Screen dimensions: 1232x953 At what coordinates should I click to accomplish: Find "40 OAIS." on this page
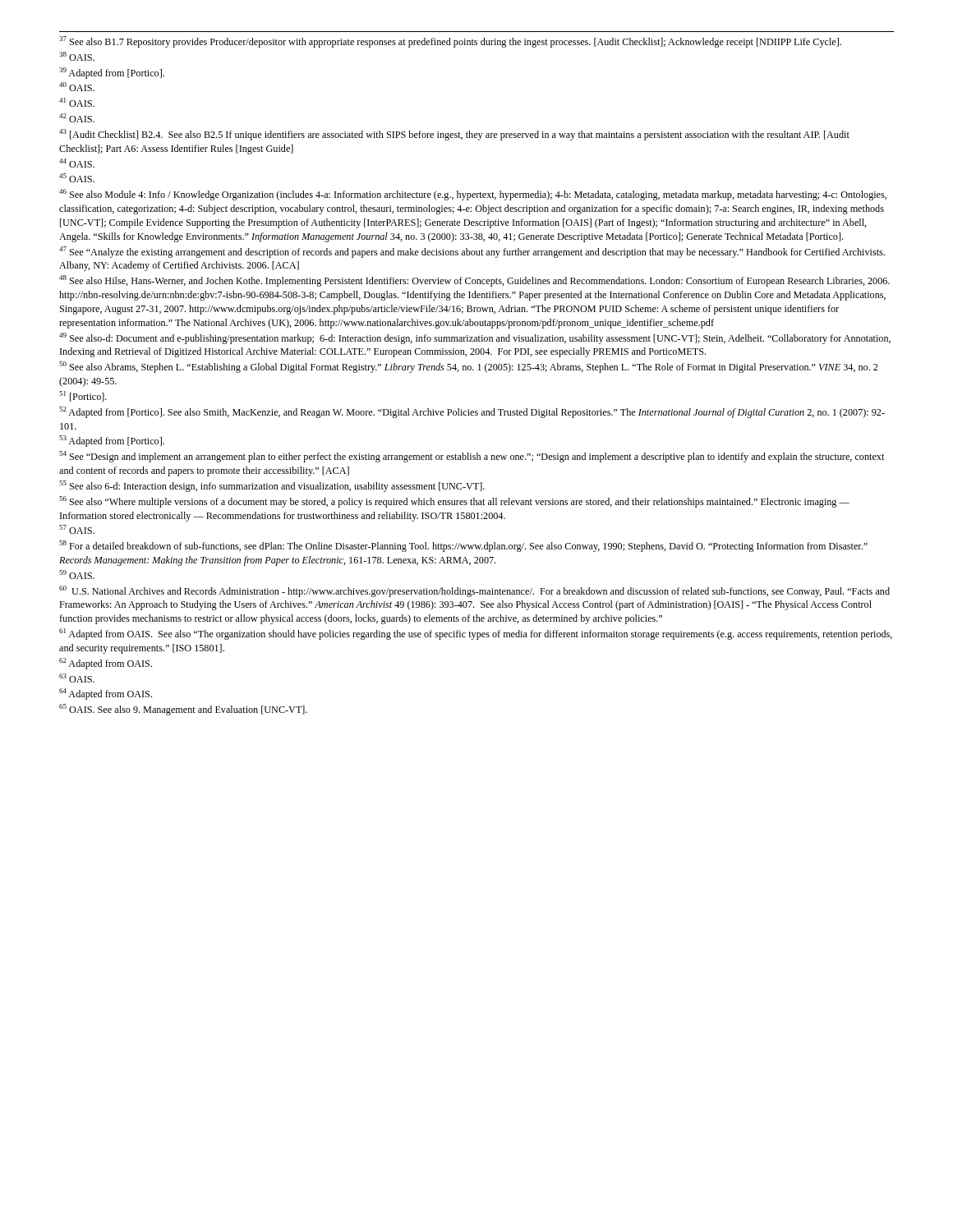point(77,88)
